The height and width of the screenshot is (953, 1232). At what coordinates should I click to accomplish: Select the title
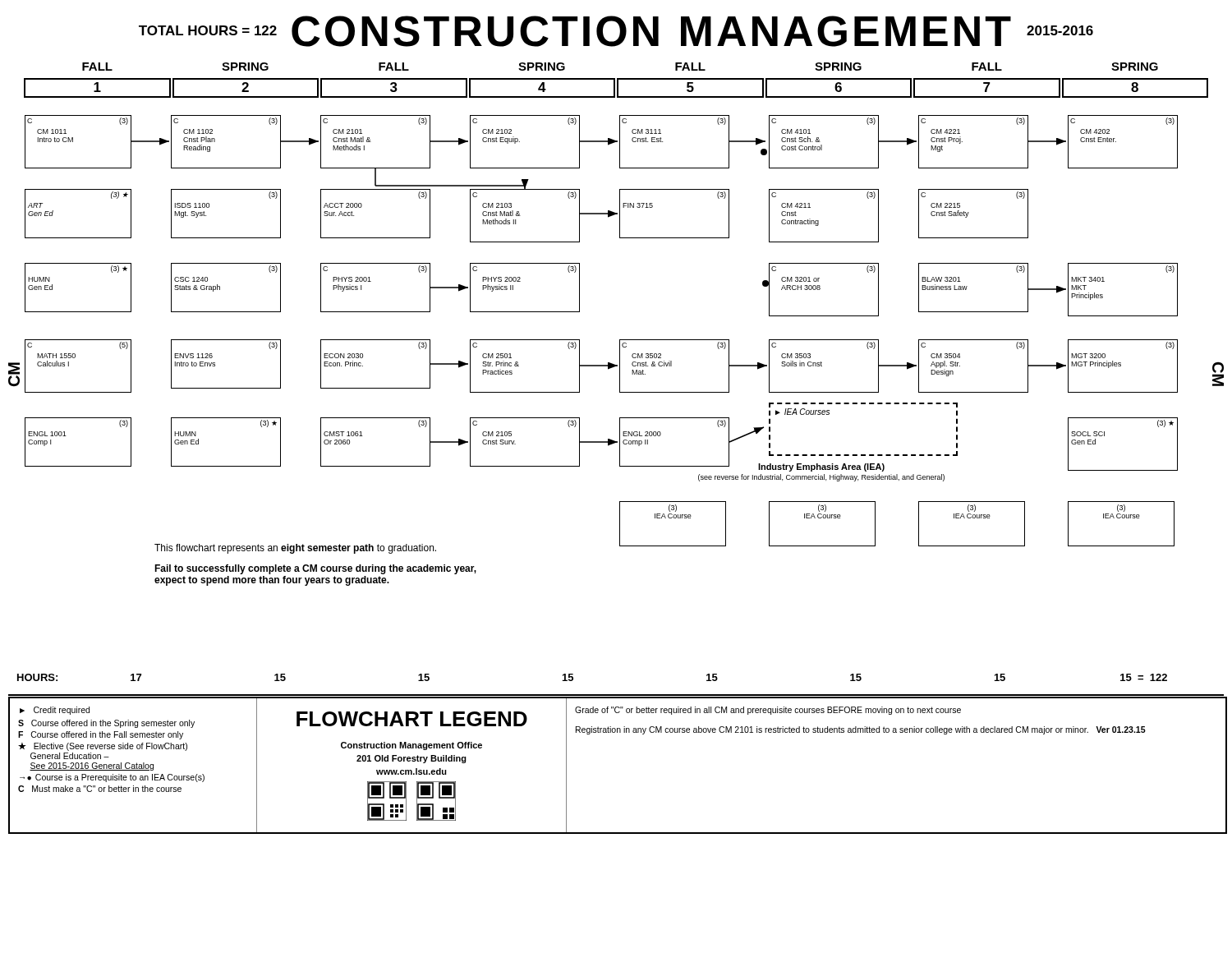coord(616,31)
